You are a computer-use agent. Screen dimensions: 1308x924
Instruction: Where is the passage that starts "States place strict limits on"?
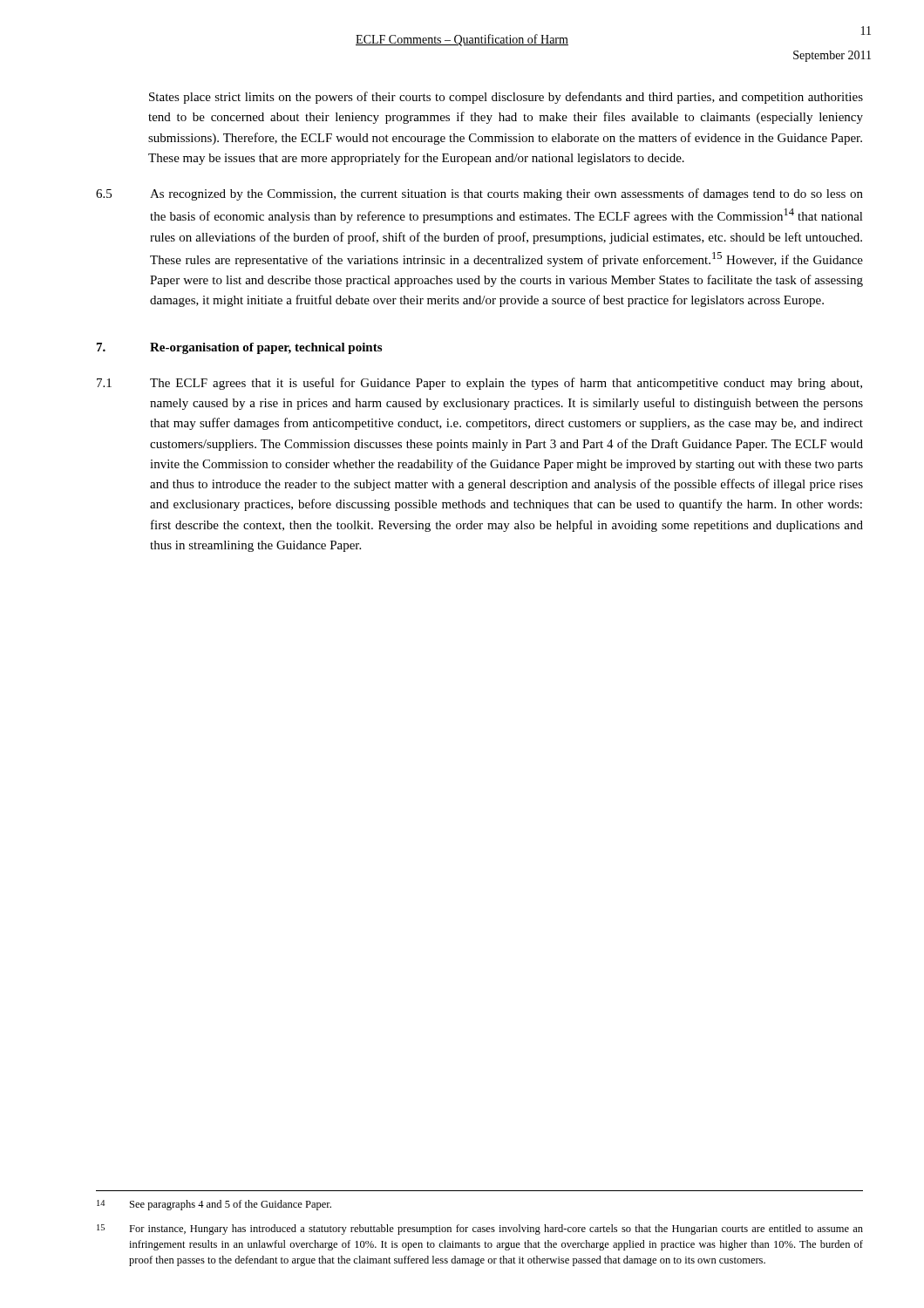coord(506,127)
